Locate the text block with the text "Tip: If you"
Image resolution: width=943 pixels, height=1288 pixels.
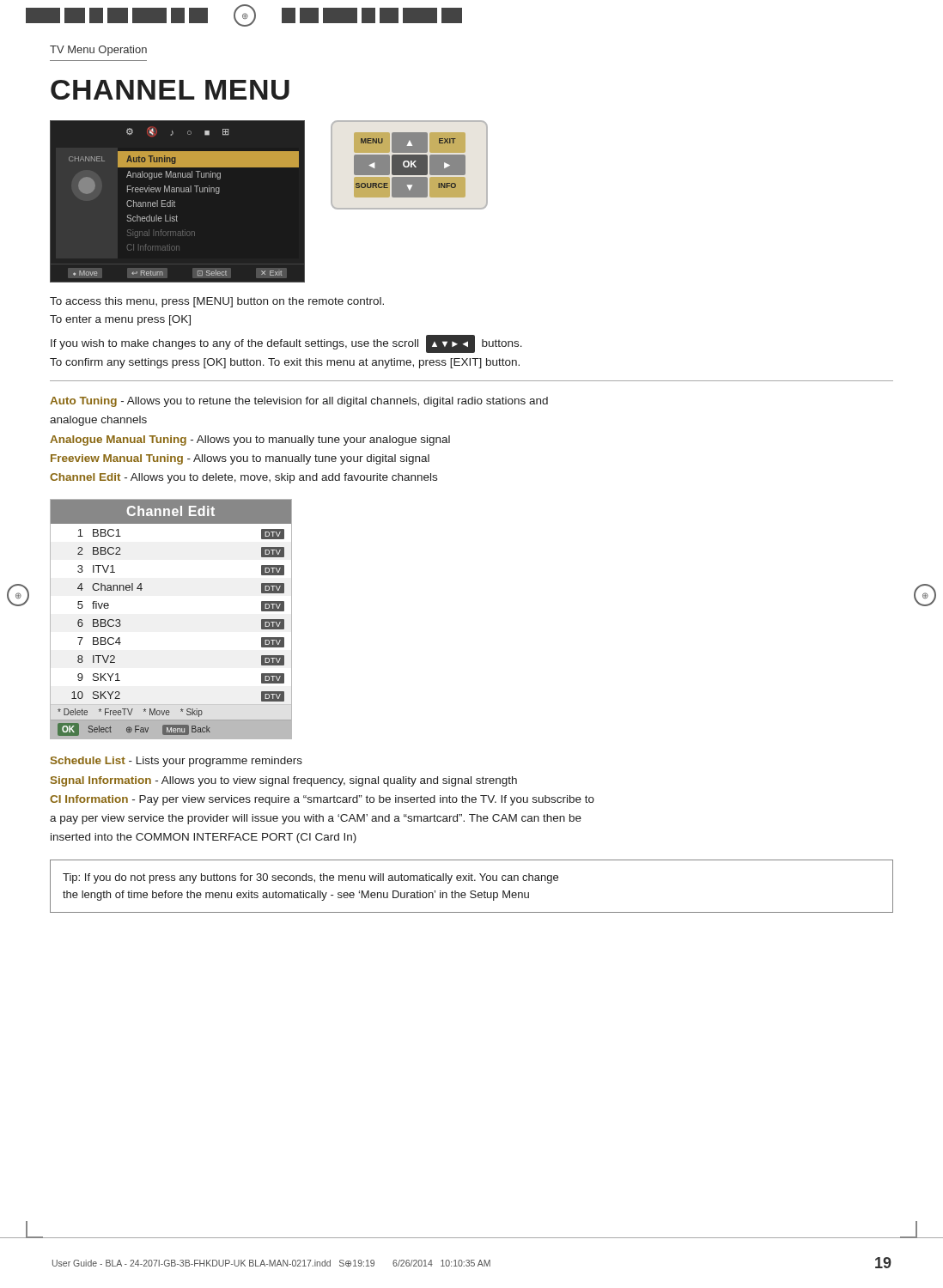(311, 886)
